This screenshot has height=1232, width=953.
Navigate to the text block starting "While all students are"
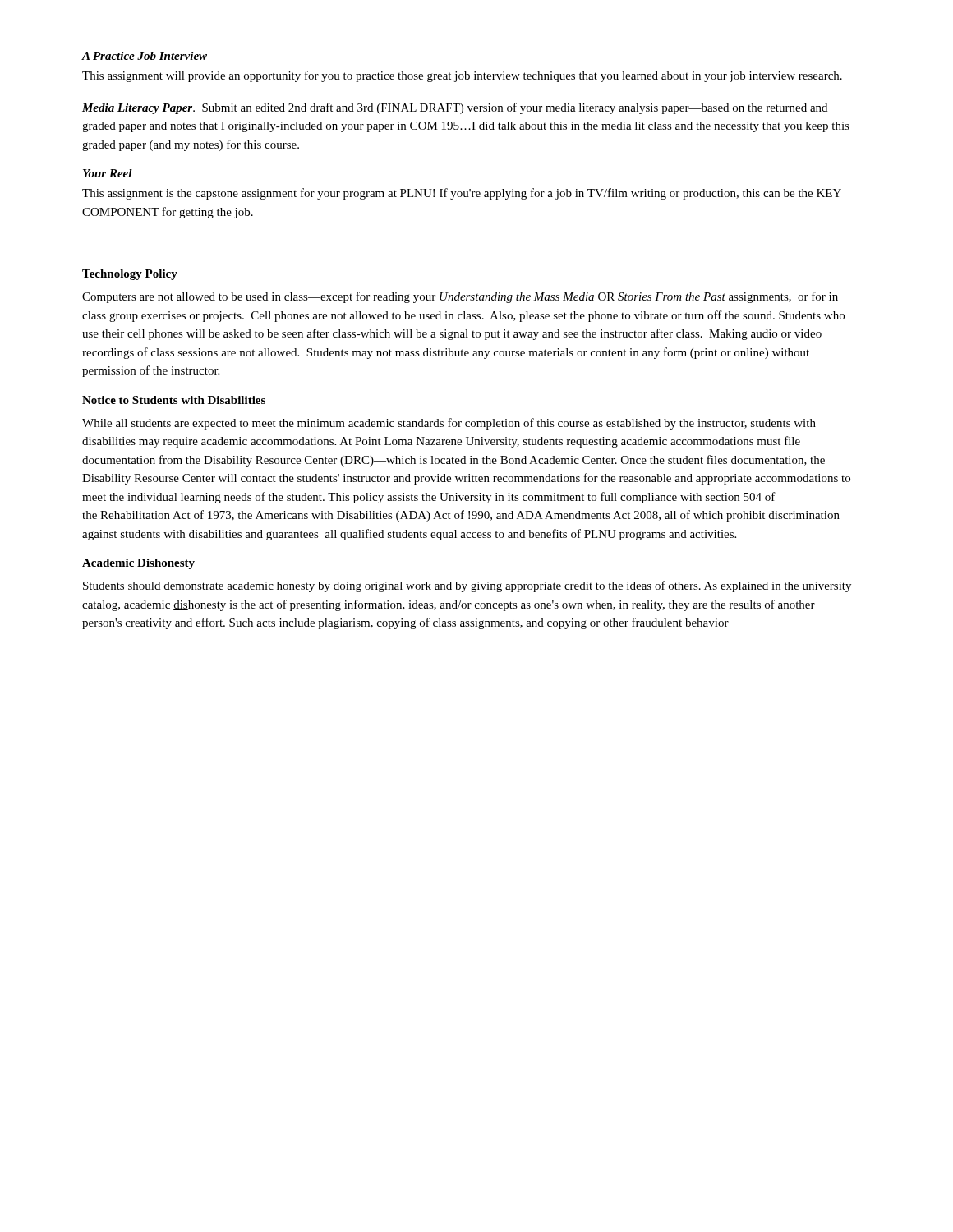click(x=467, y=478)
